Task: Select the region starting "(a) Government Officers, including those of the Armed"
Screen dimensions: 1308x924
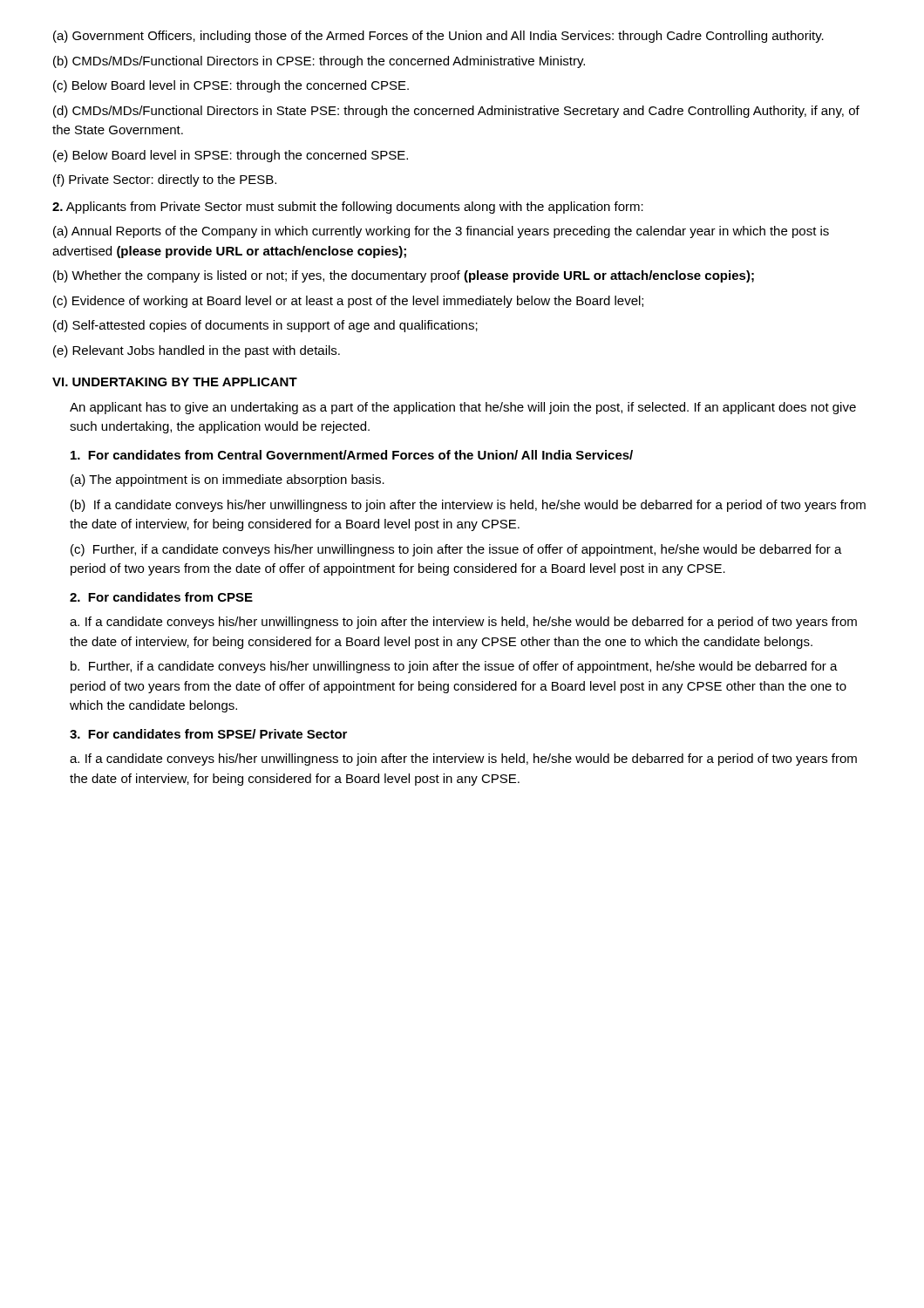Action: 438,35
